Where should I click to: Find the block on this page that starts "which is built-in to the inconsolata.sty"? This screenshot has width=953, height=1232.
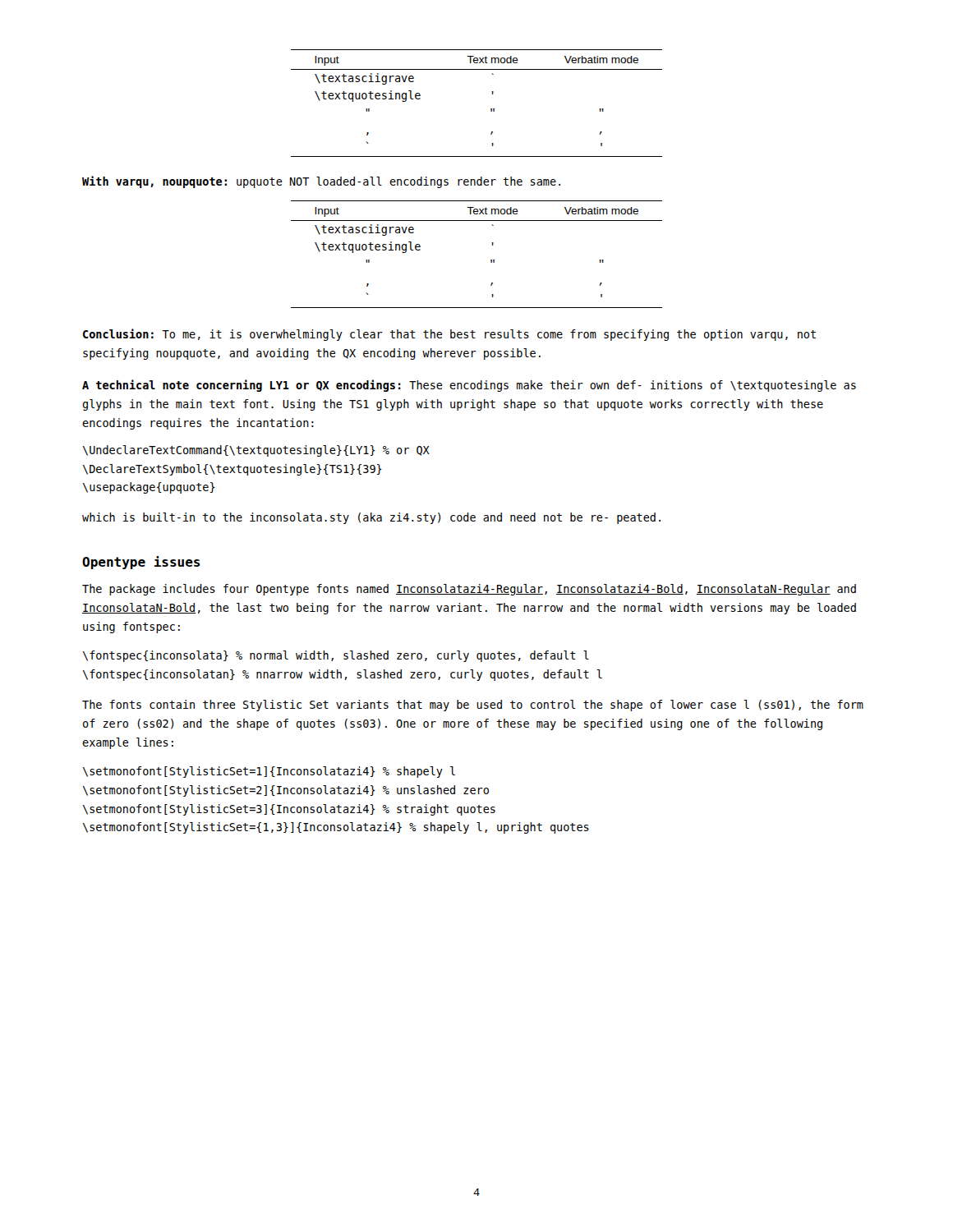373,518
